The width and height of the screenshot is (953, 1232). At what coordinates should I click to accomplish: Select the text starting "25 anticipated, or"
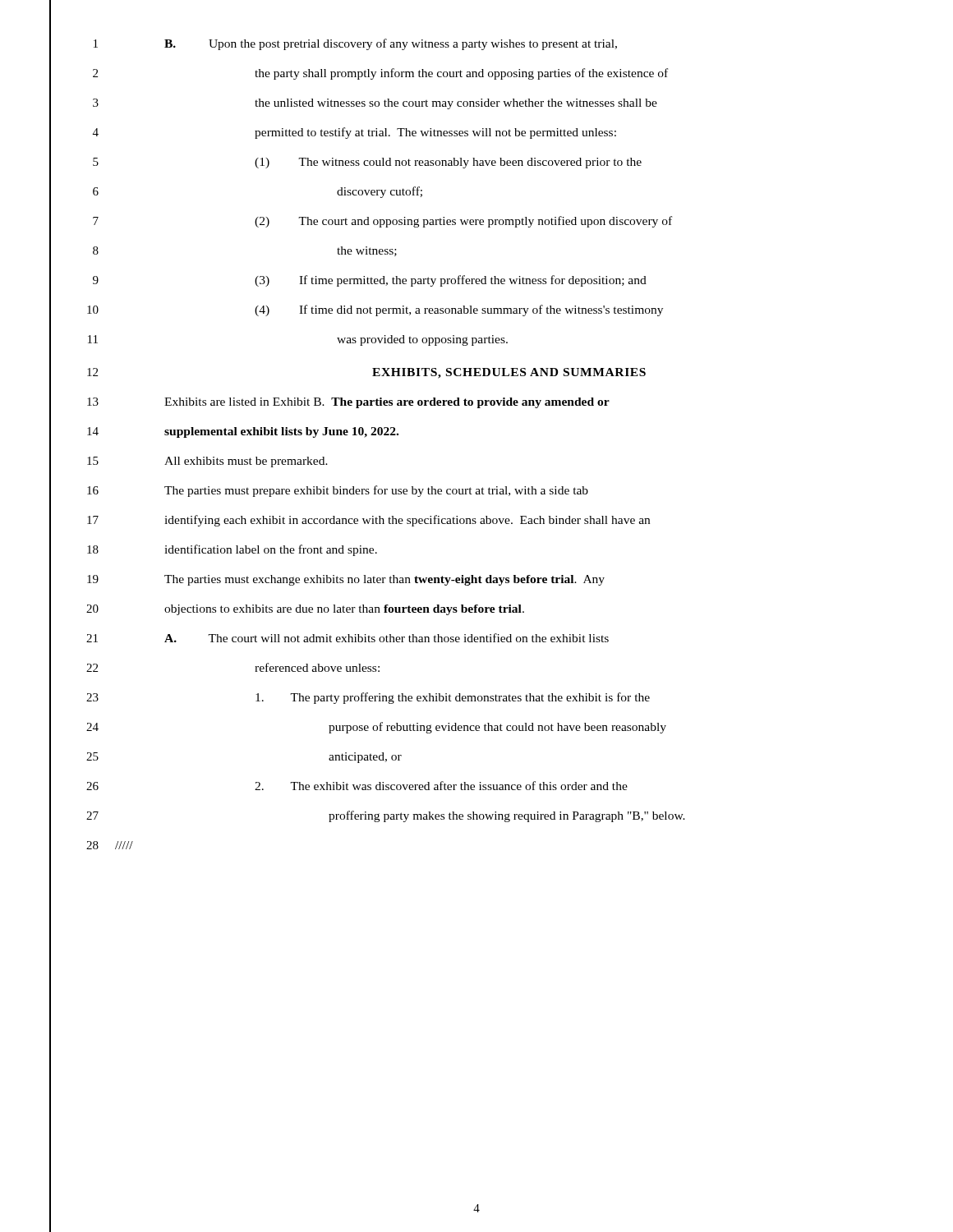click(90, 756)
